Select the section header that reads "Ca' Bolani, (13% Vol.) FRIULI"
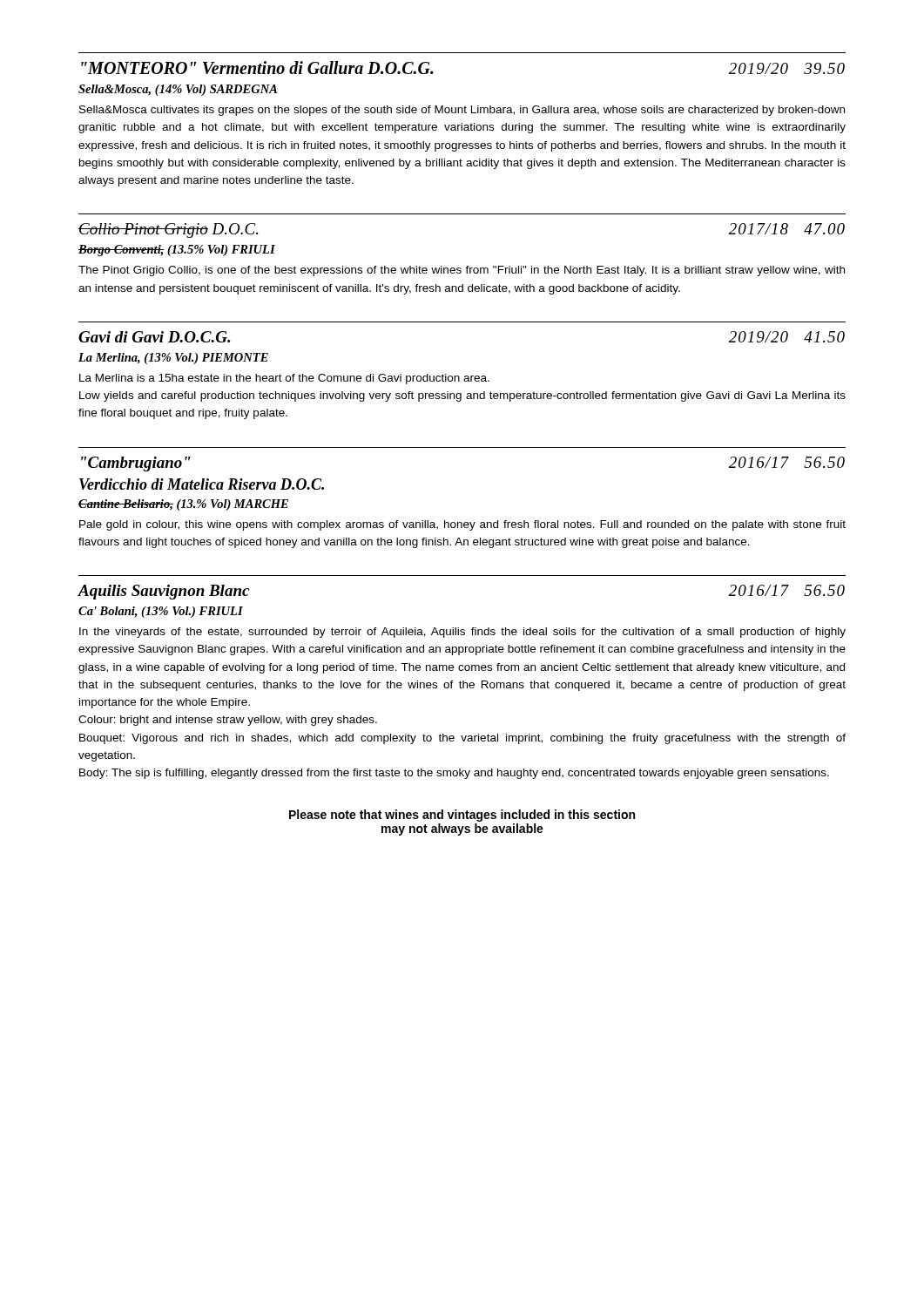 click(160, 611)
